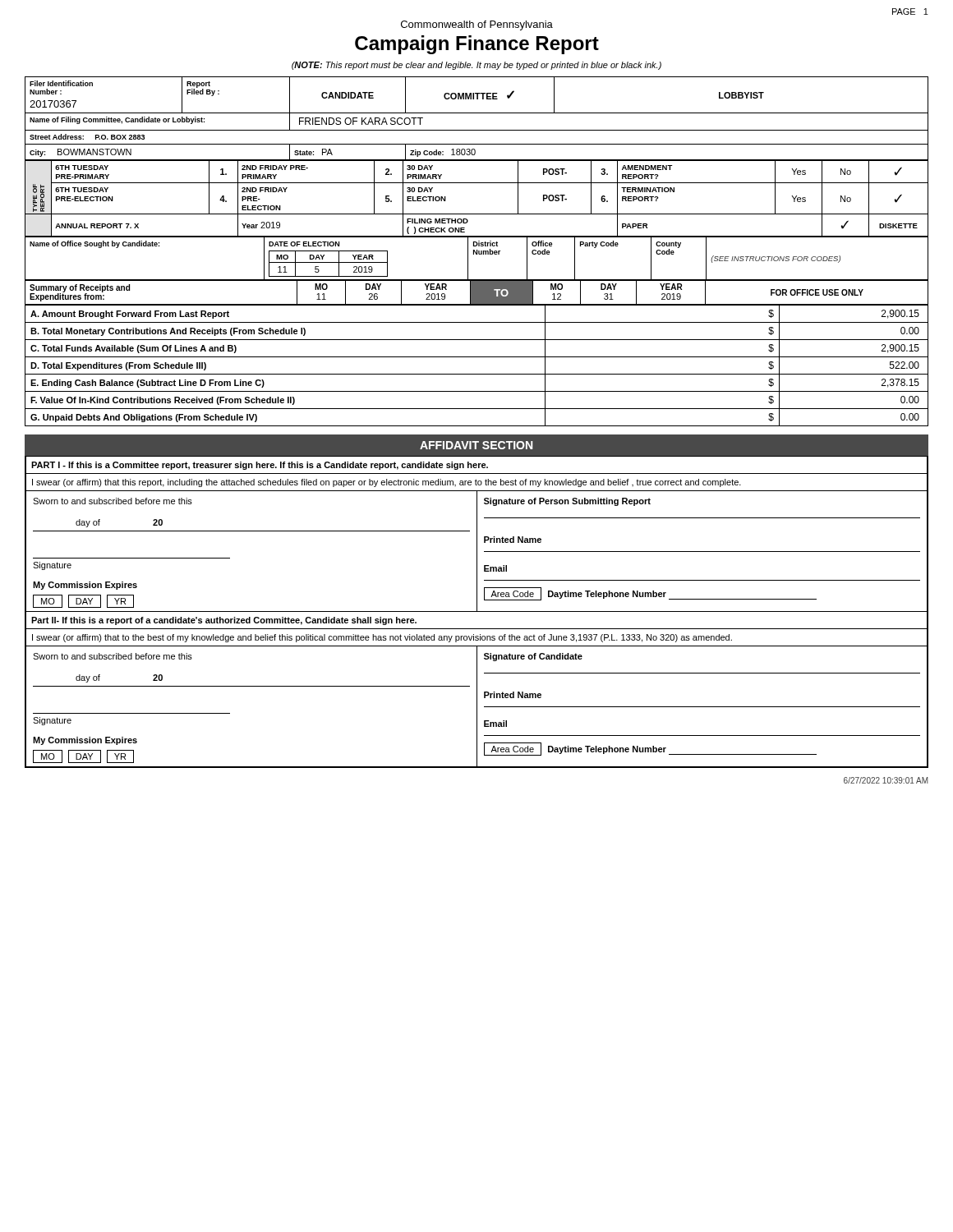
Task: Select the title that says "Campaign Finance Report"
Action: 476,43
